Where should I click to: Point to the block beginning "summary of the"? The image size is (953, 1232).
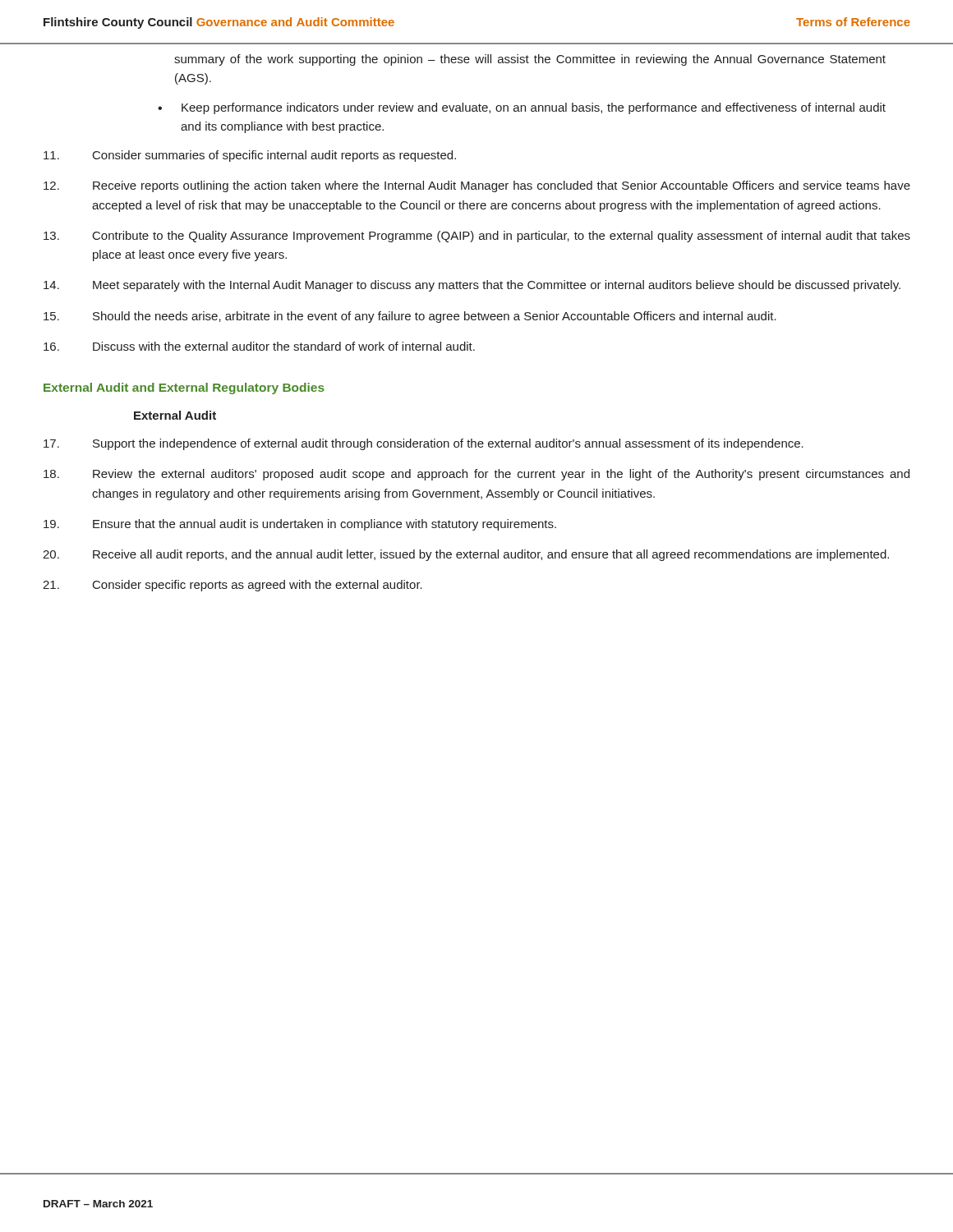tap(530, 68)
